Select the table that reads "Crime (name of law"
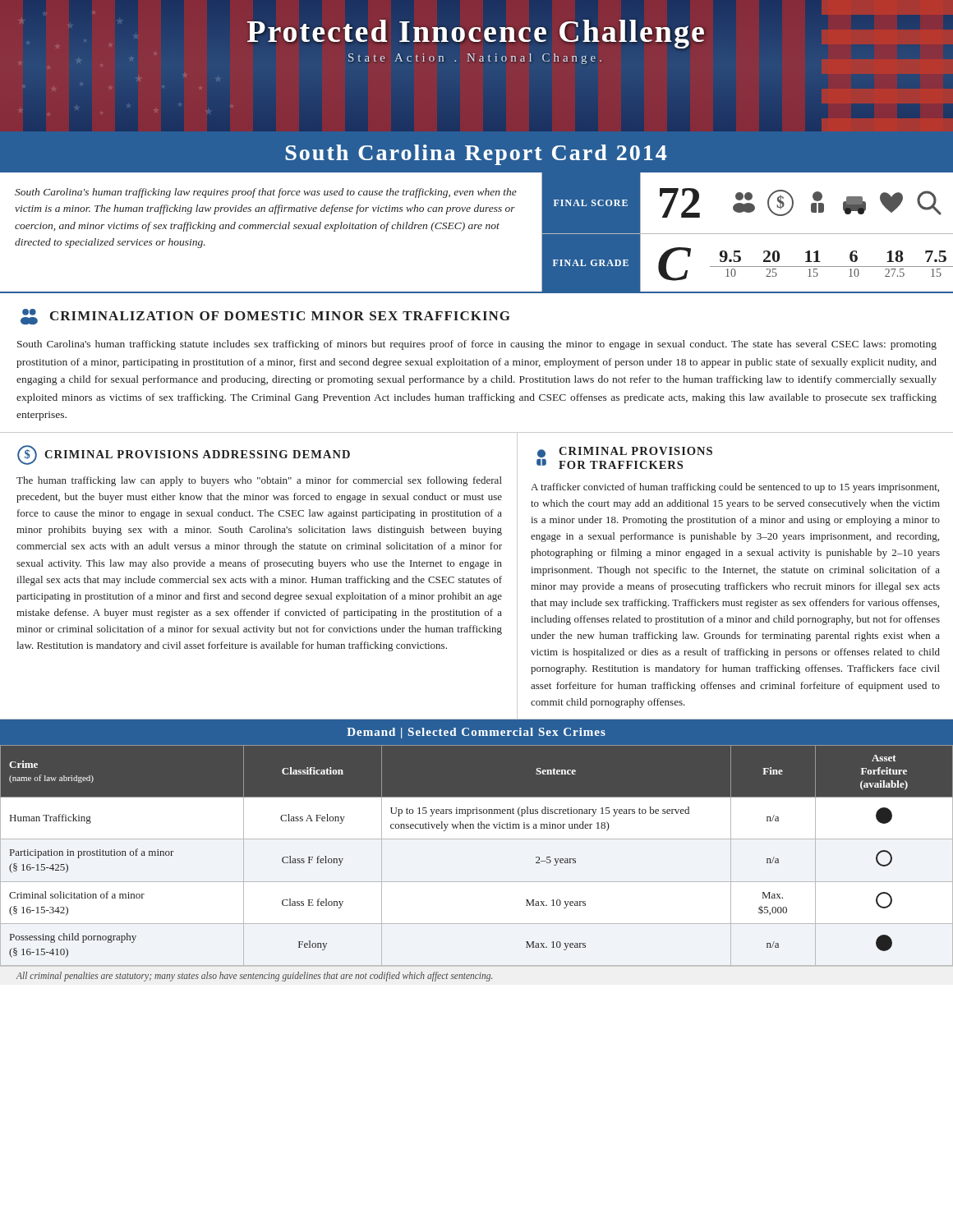The height and width of the screenshot is (1232, 953). (x=476, y=856)
